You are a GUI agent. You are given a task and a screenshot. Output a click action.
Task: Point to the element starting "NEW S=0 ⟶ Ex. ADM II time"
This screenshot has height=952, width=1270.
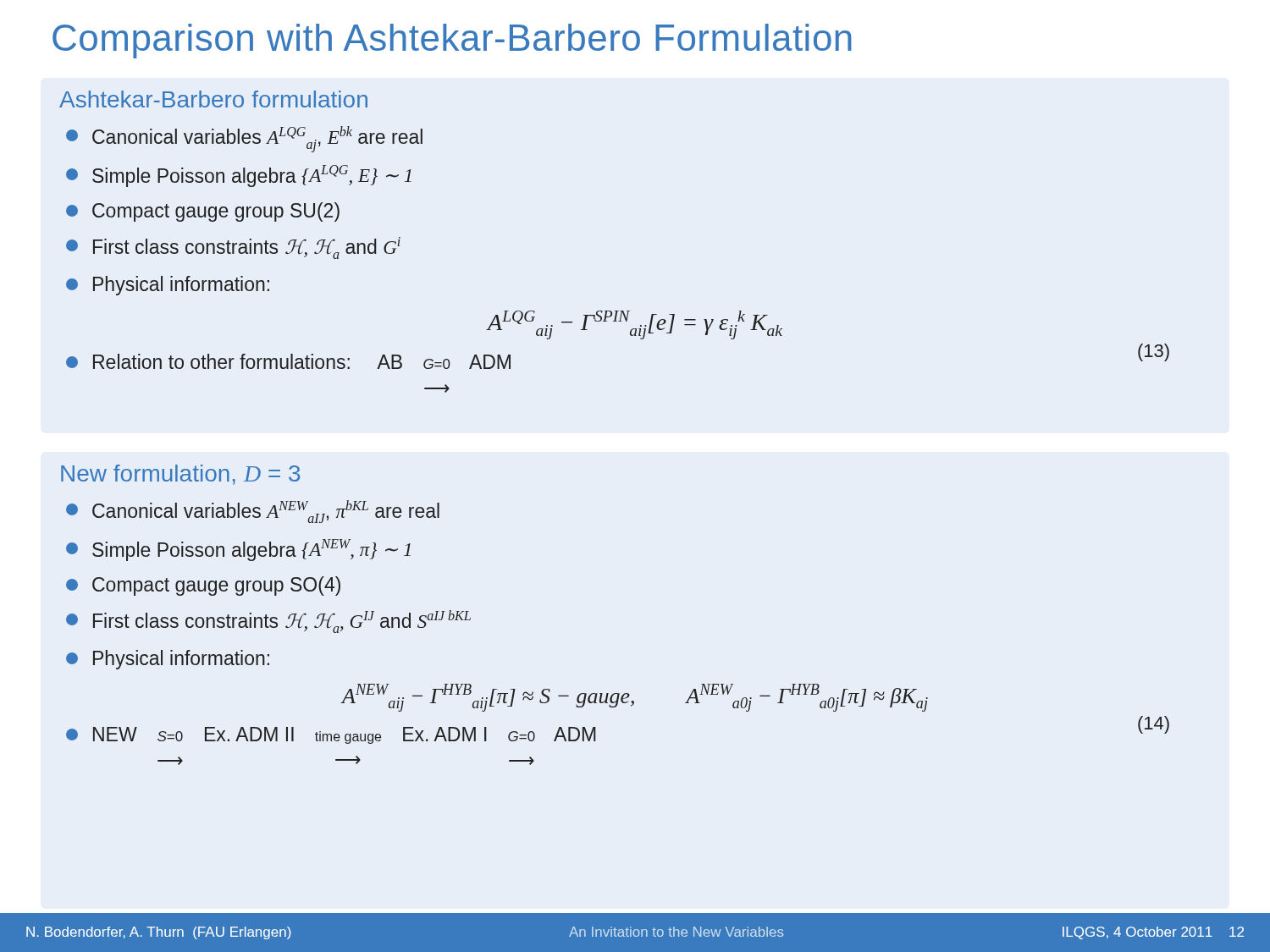click(x=344, y=747)
